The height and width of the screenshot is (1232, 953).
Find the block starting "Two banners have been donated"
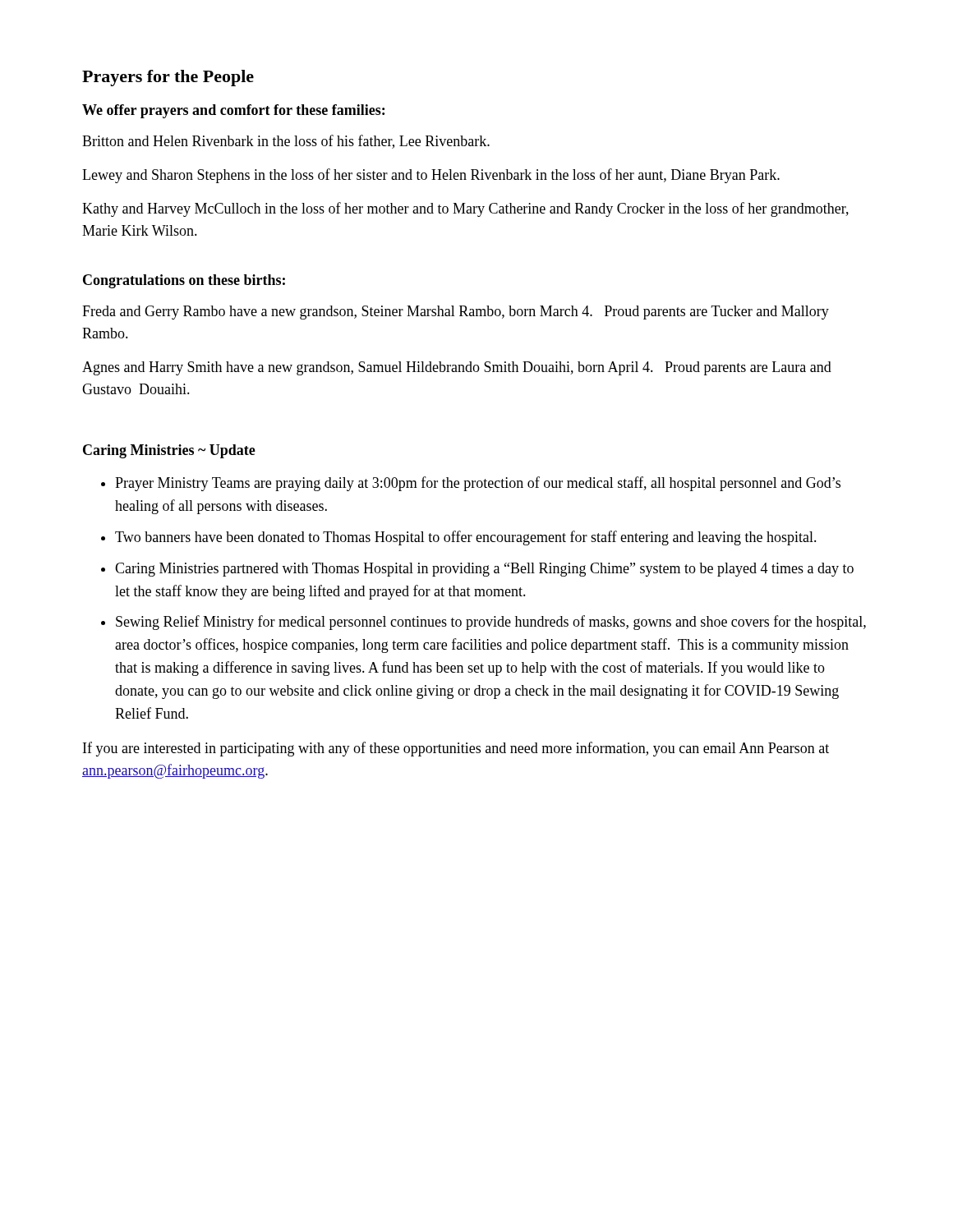(466, 537)
